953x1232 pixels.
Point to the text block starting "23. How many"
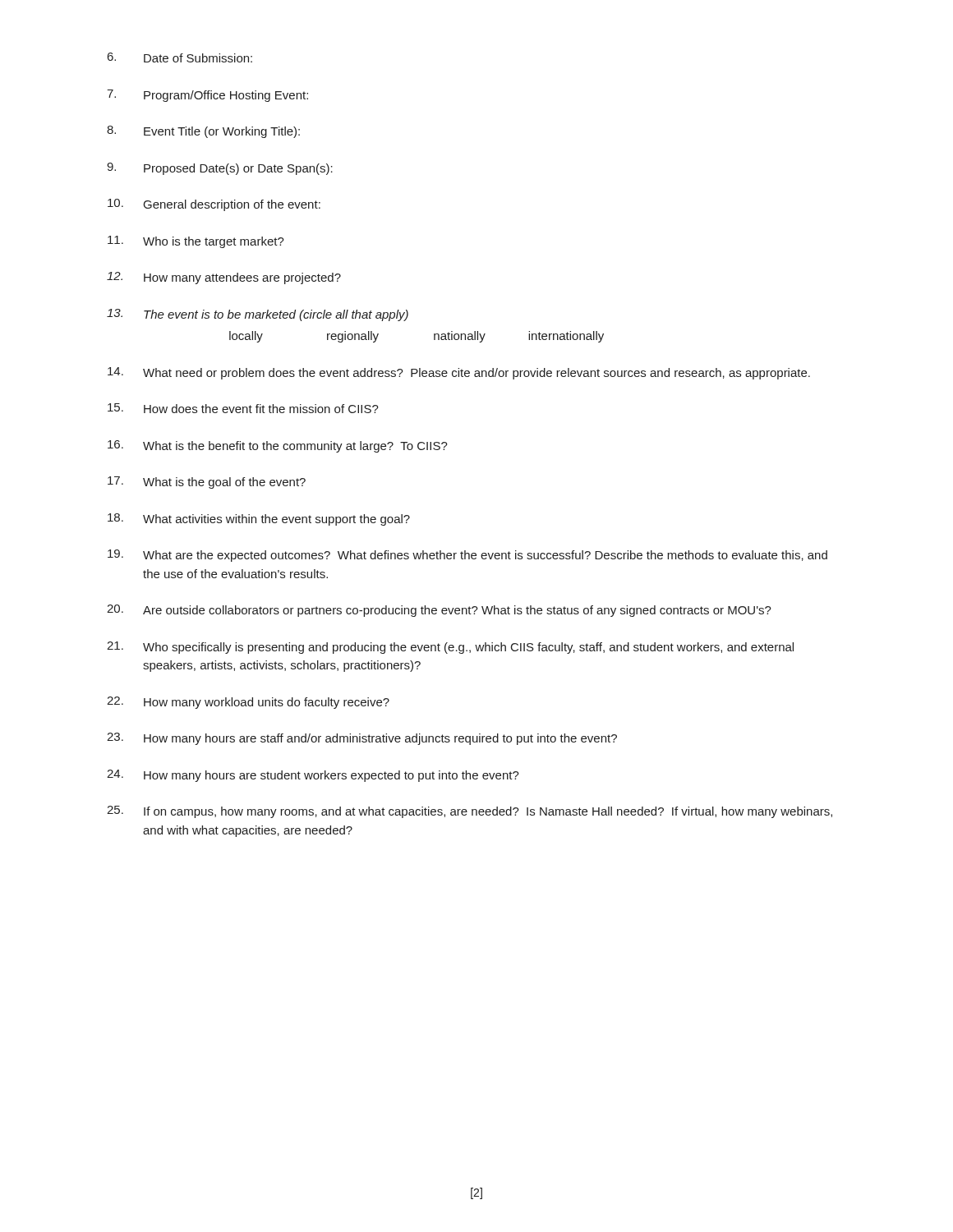pyautogui.click(x=476, y=739)
